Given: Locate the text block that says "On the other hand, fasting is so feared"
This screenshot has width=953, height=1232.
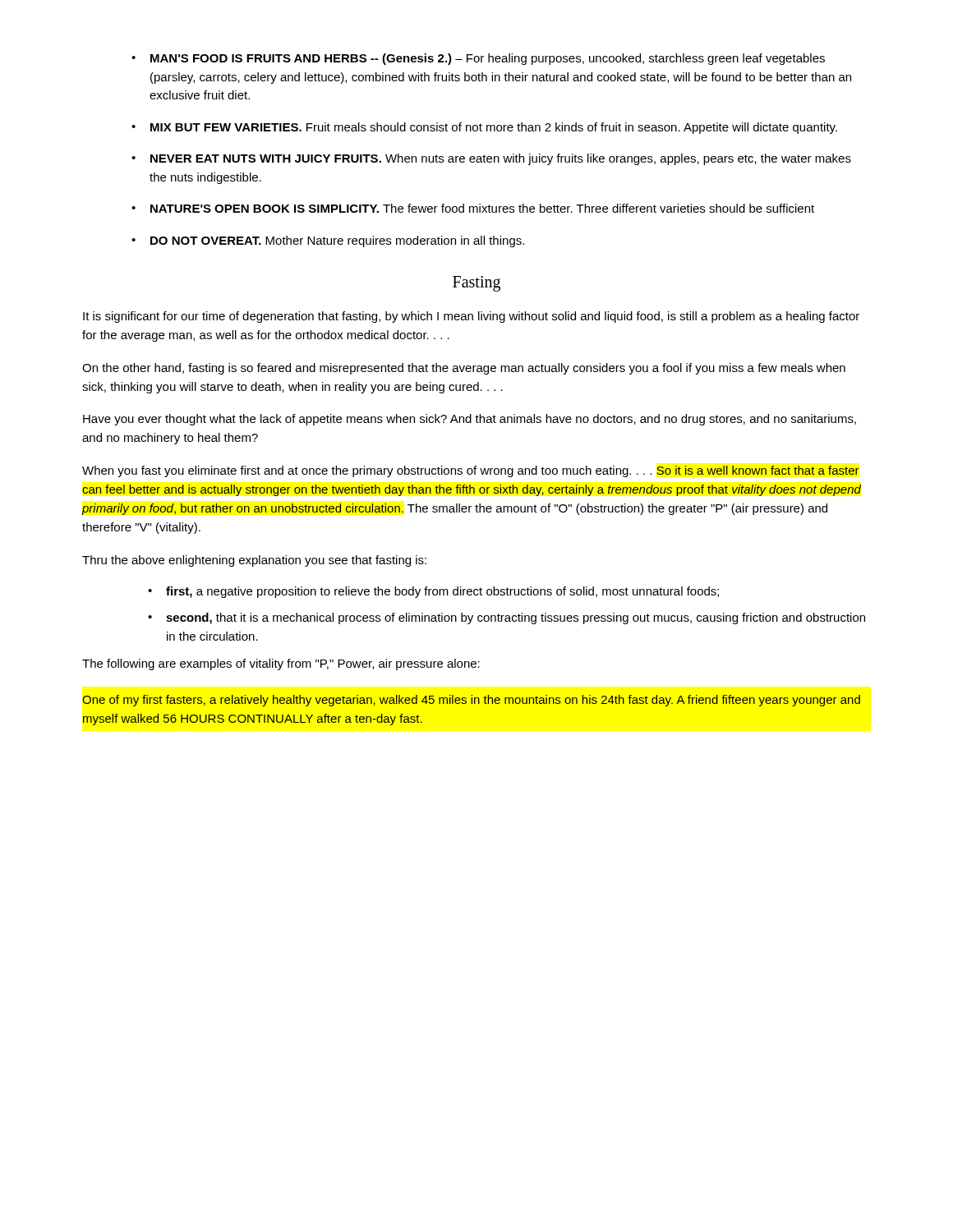Looking at the screenshot, I should [x=464, y=377].
